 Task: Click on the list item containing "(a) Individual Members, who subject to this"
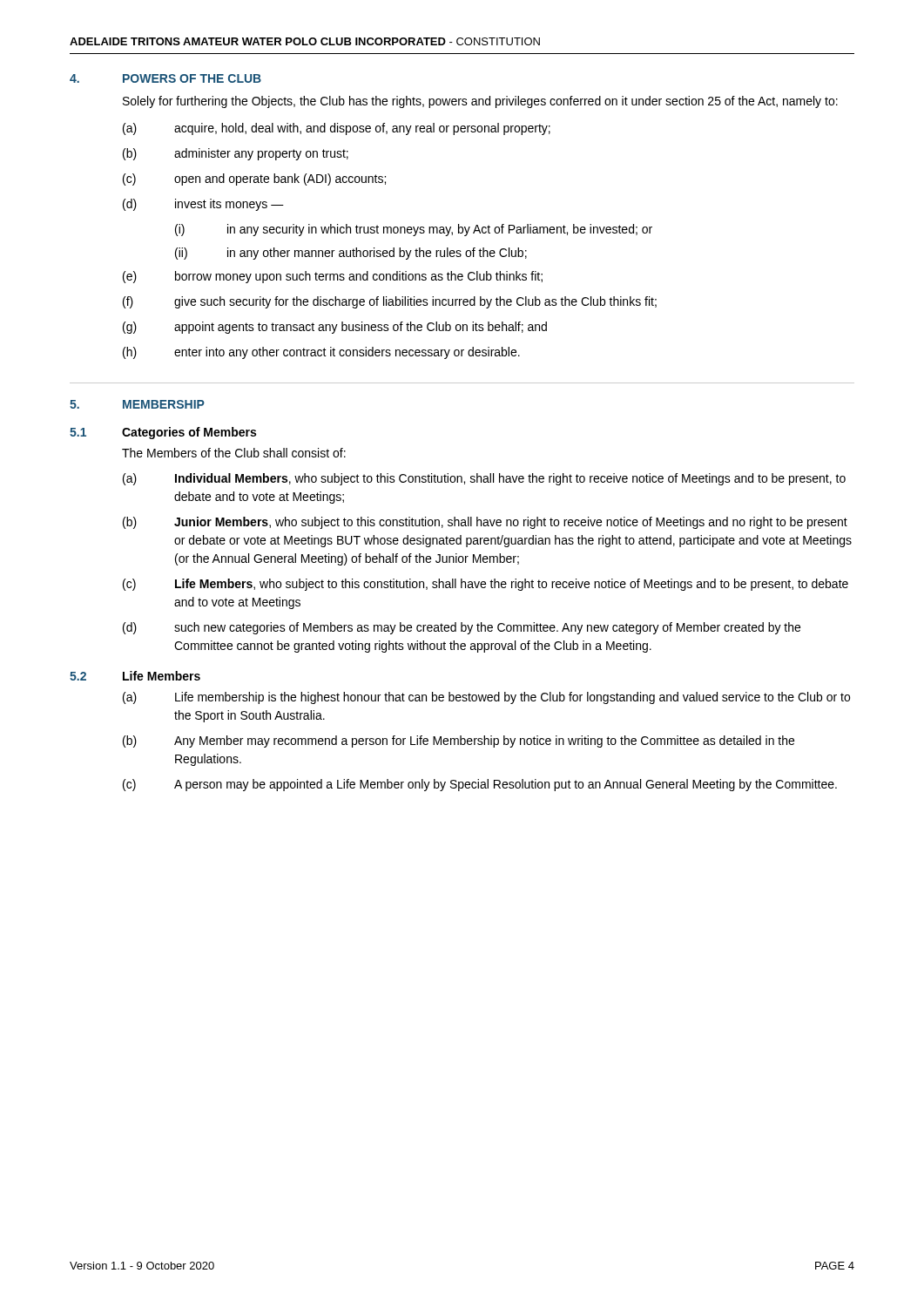(x=488, y=488)
